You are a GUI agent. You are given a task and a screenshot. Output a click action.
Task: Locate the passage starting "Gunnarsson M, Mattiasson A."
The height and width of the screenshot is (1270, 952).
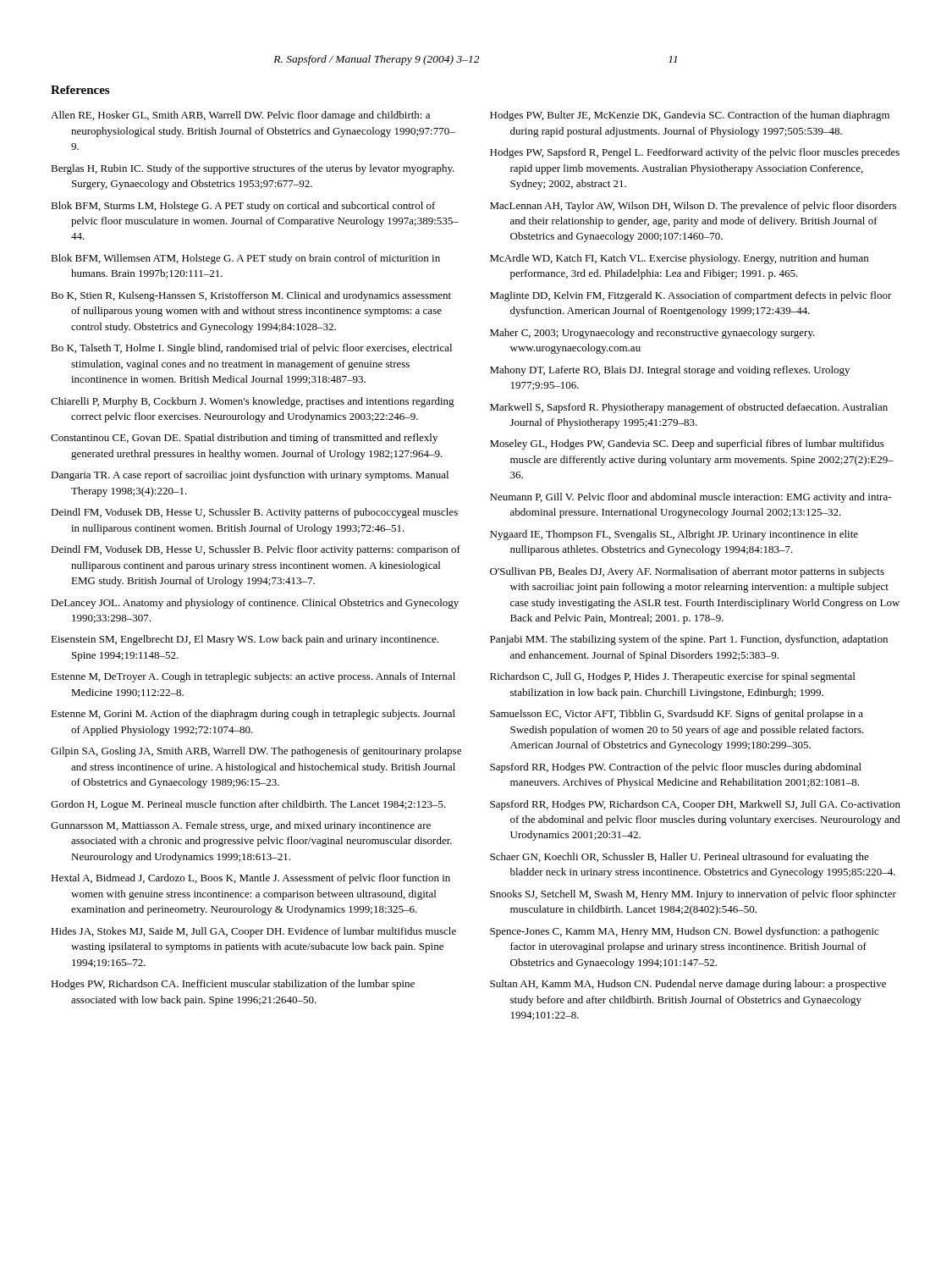coord(252,841)
